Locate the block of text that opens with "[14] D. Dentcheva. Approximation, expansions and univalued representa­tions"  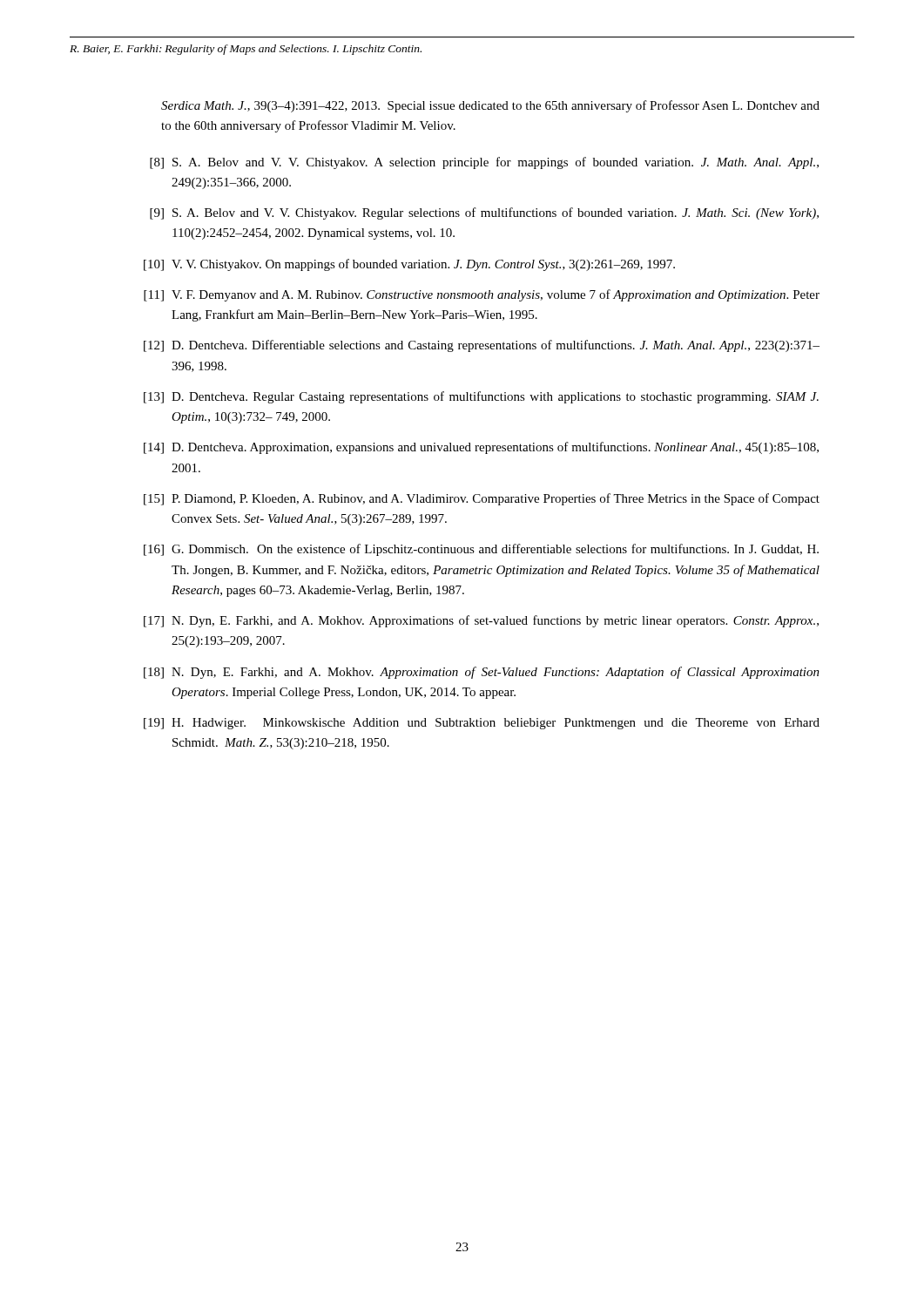(477, 458)
